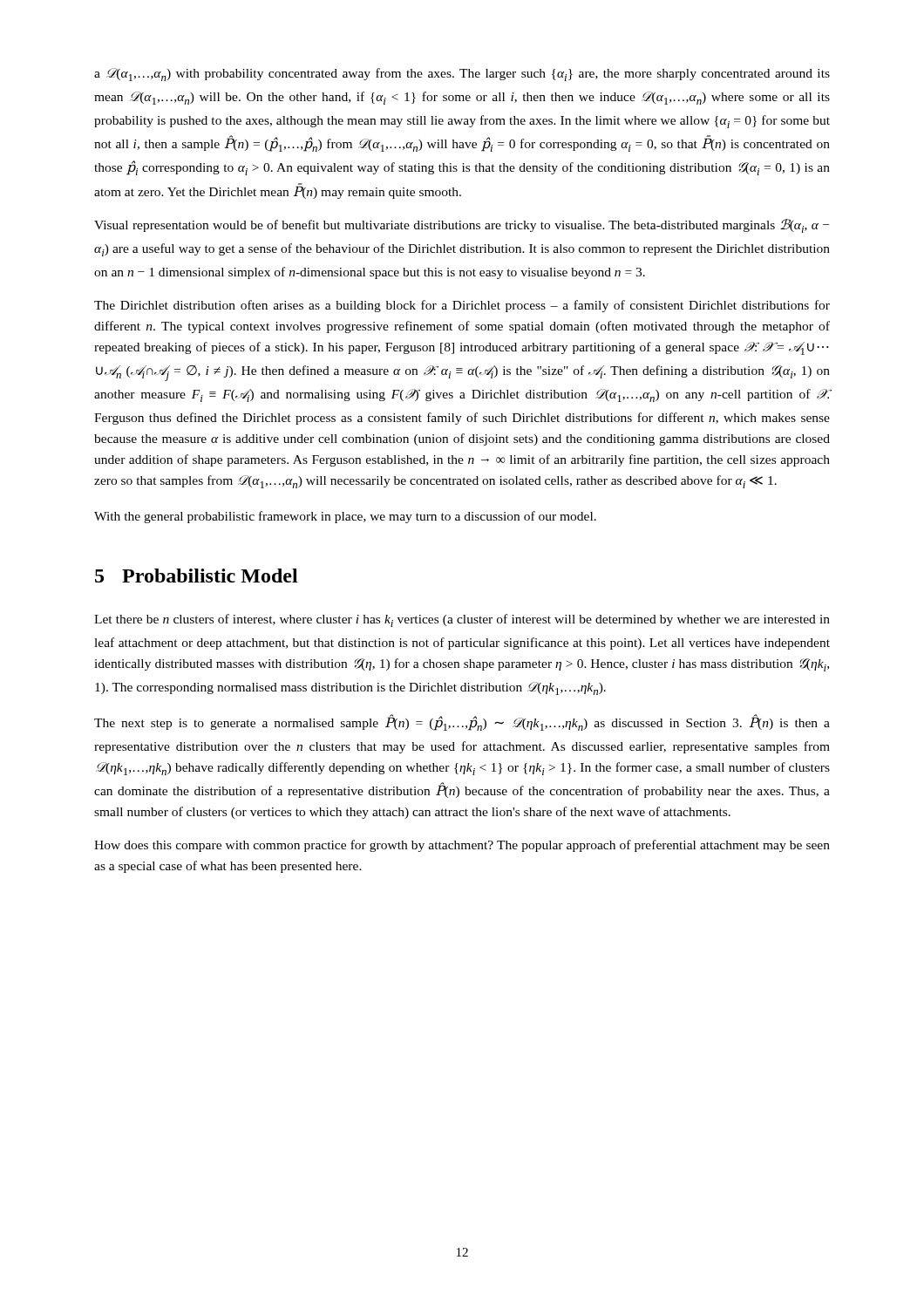This screenshot has width=924, height=1308.
Task: Navigate to the block starting "5 Probabilistic Model"
Action: 196,576
